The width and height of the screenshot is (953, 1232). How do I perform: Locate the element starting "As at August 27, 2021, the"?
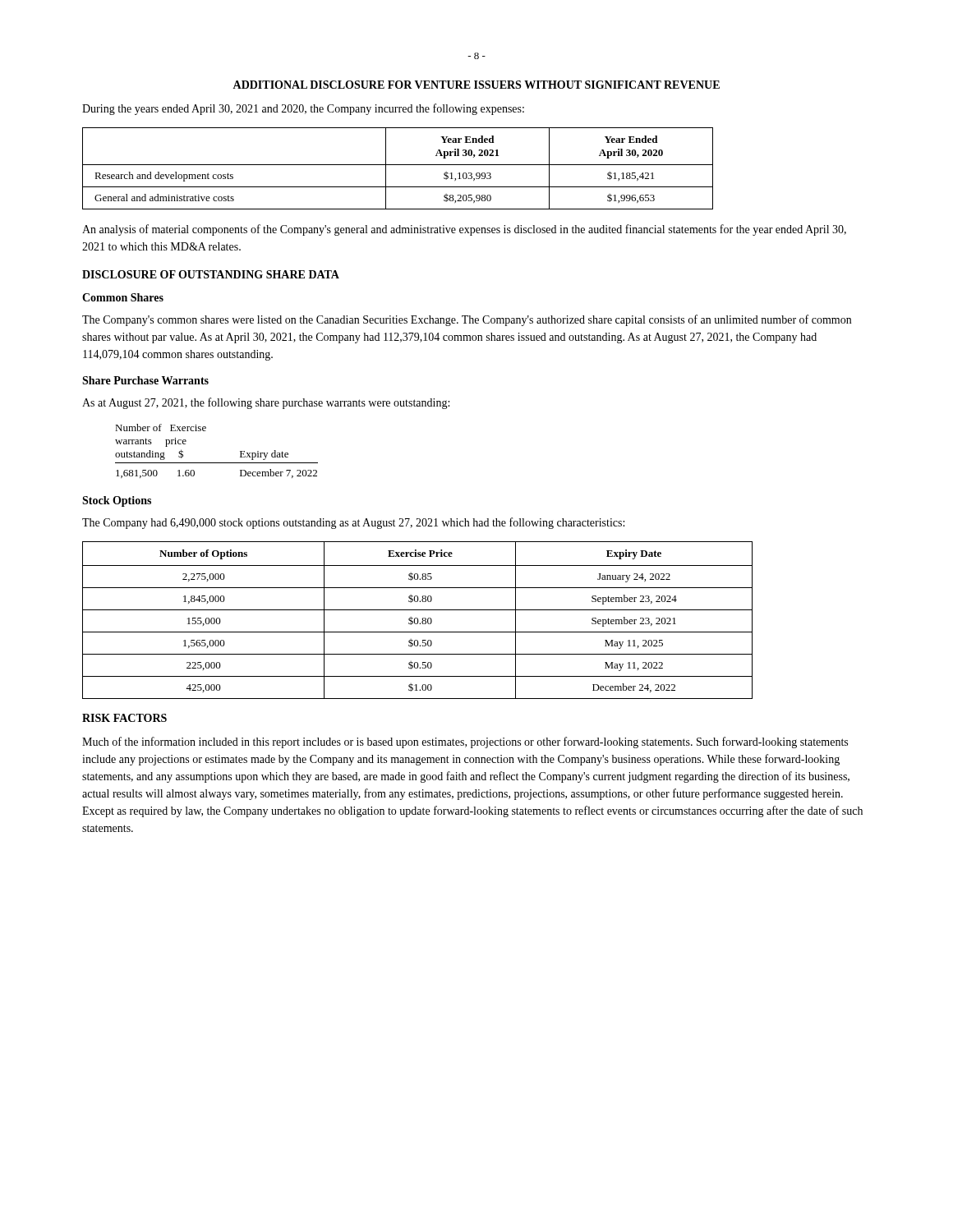click(266, 403)
